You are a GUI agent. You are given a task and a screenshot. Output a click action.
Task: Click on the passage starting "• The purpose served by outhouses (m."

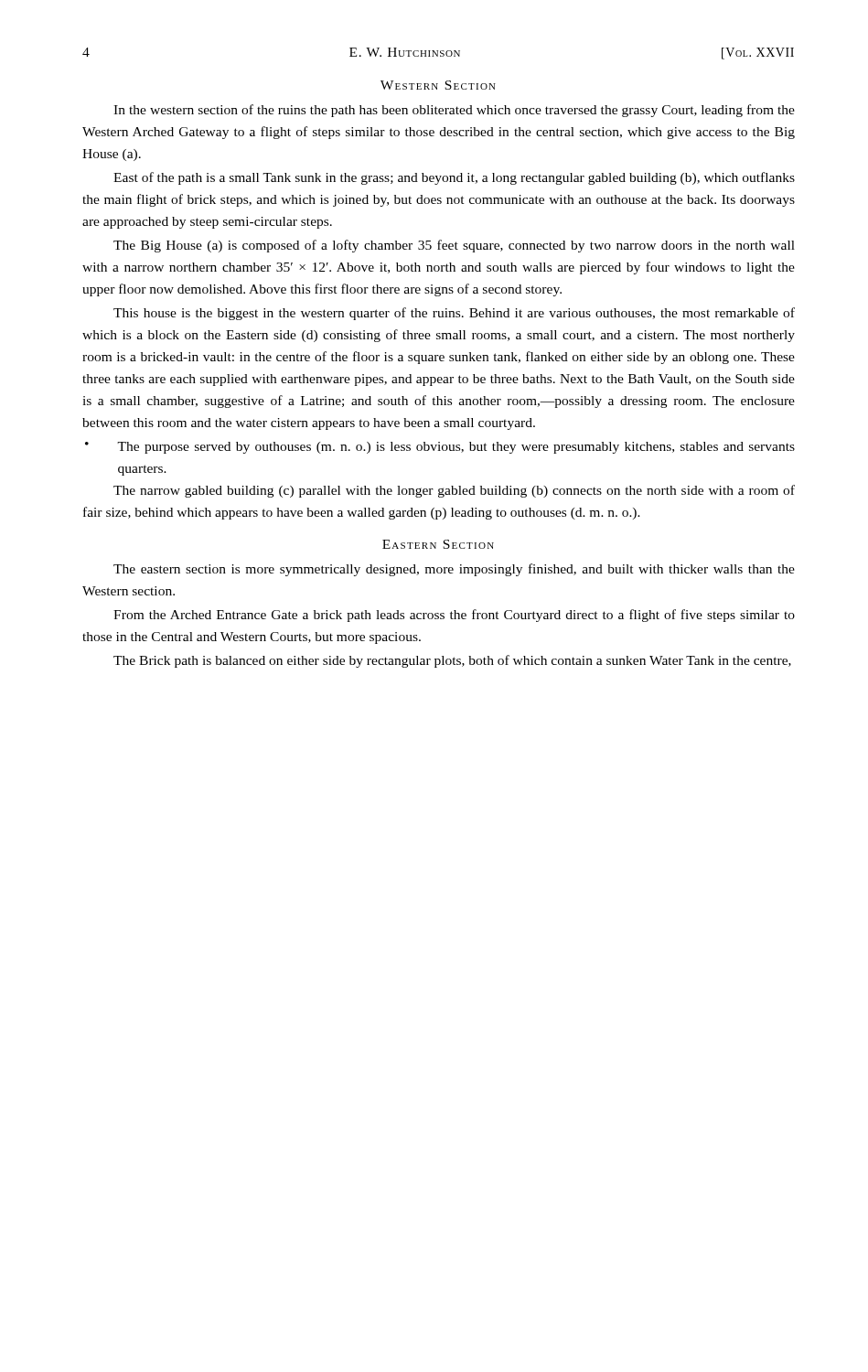(x=448, y=458)
